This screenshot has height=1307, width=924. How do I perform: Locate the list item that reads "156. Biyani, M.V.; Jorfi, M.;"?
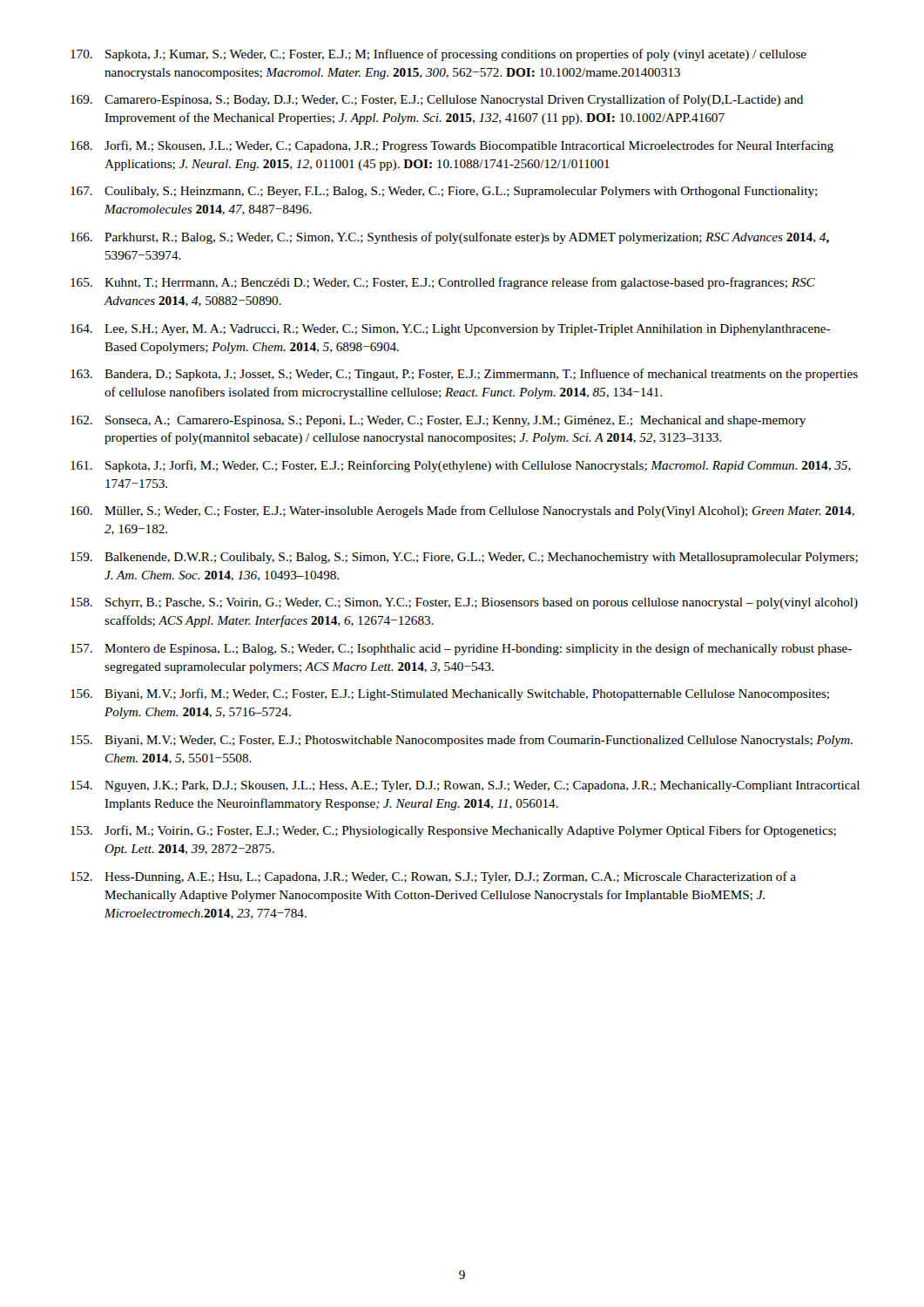click(465, 703)
